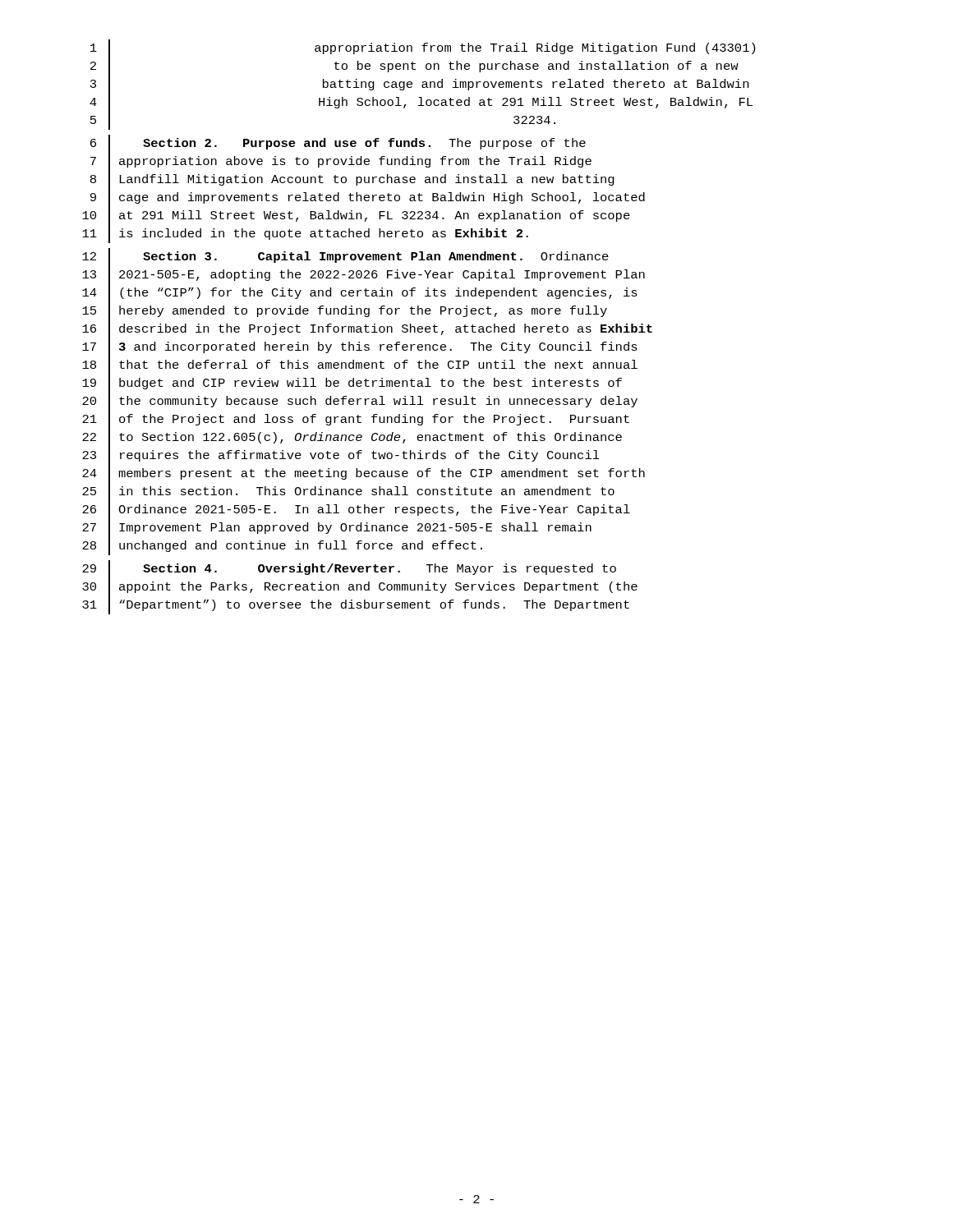Locate the text block starting "31 “Department”) to oversee"

(485, 605)
